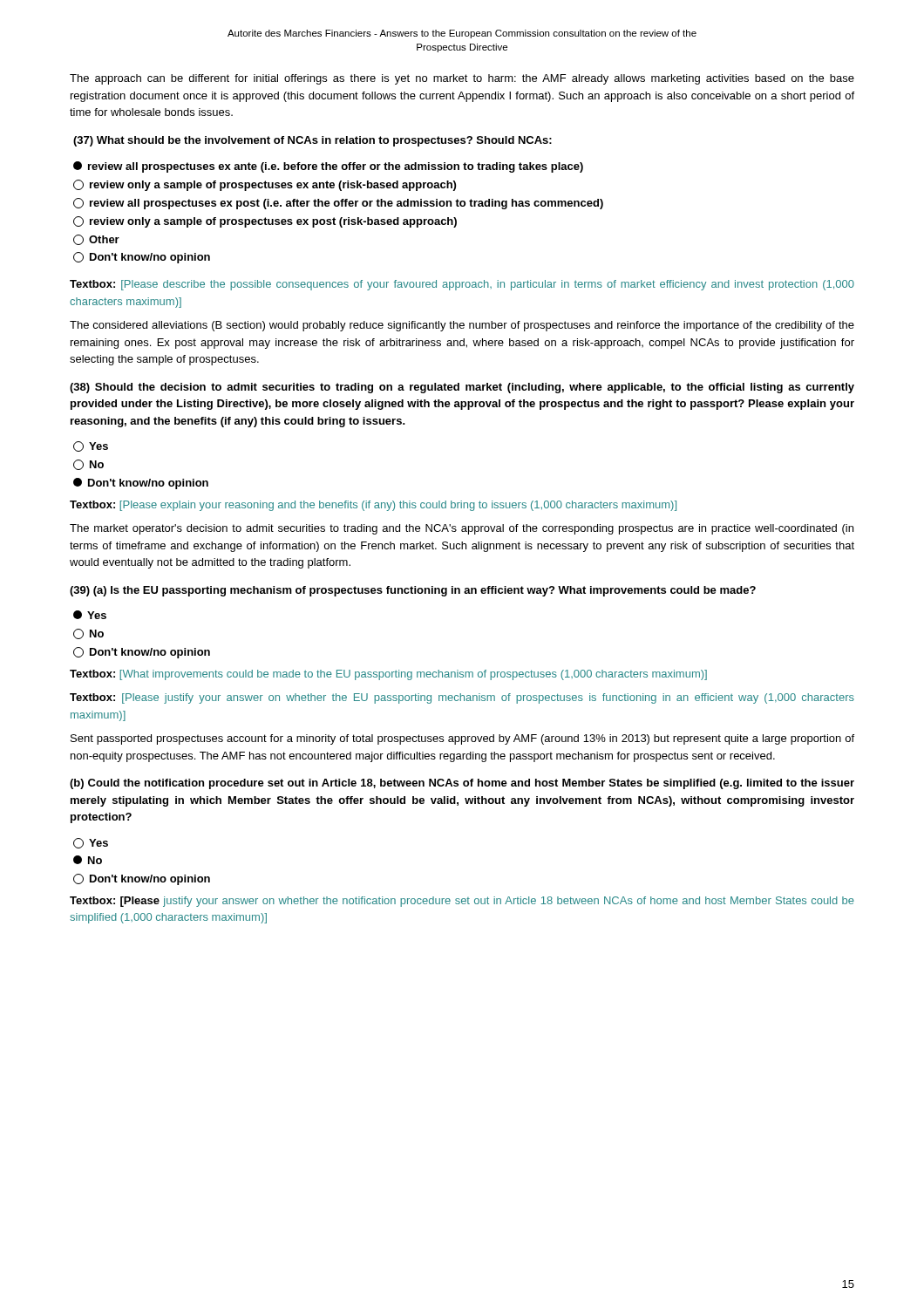Select the text block that says "The market operator's"
924x1308 pixels.
pos(462,545)
